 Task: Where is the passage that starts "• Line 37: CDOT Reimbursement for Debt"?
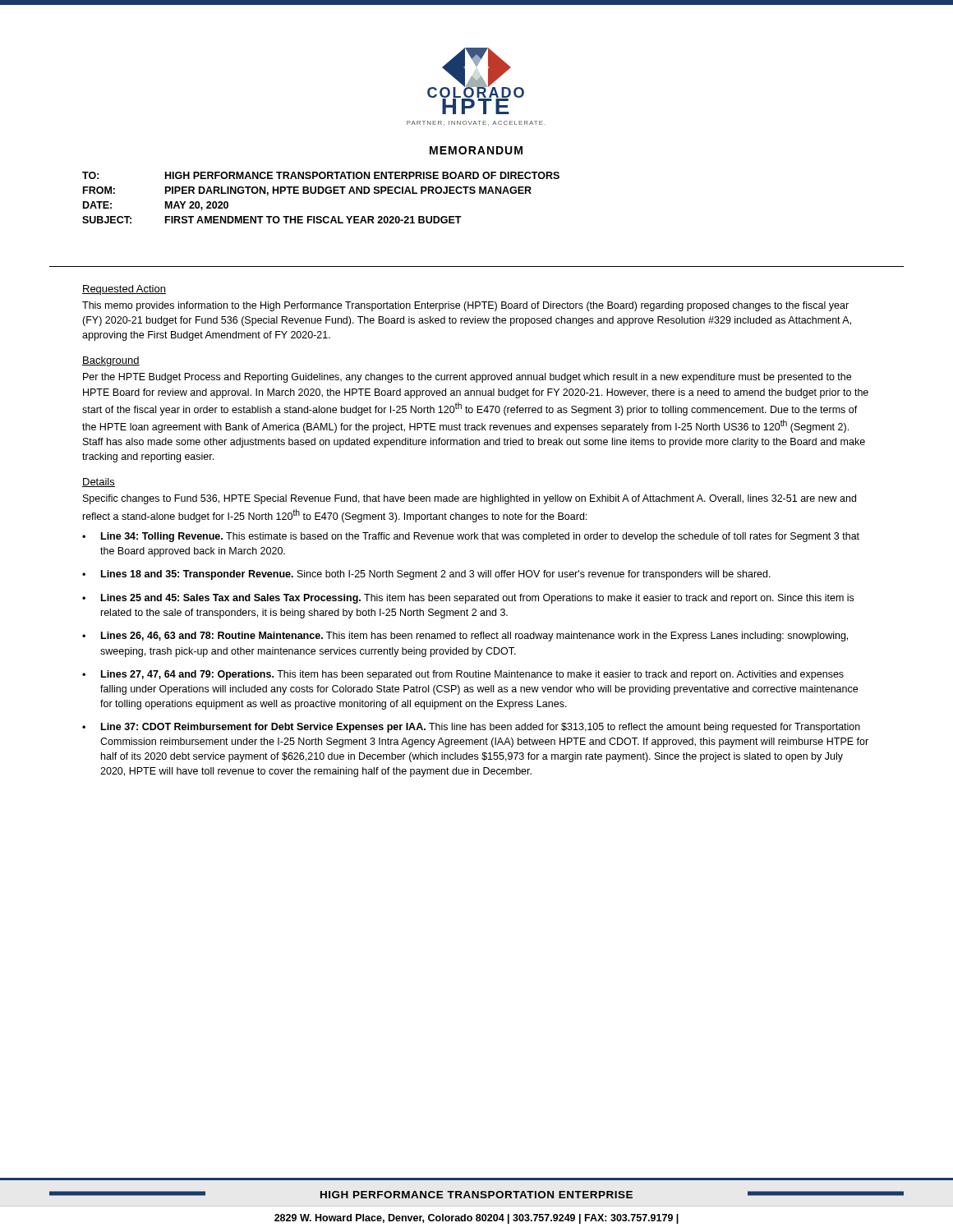pyautogui.click(x=476, y=749)
